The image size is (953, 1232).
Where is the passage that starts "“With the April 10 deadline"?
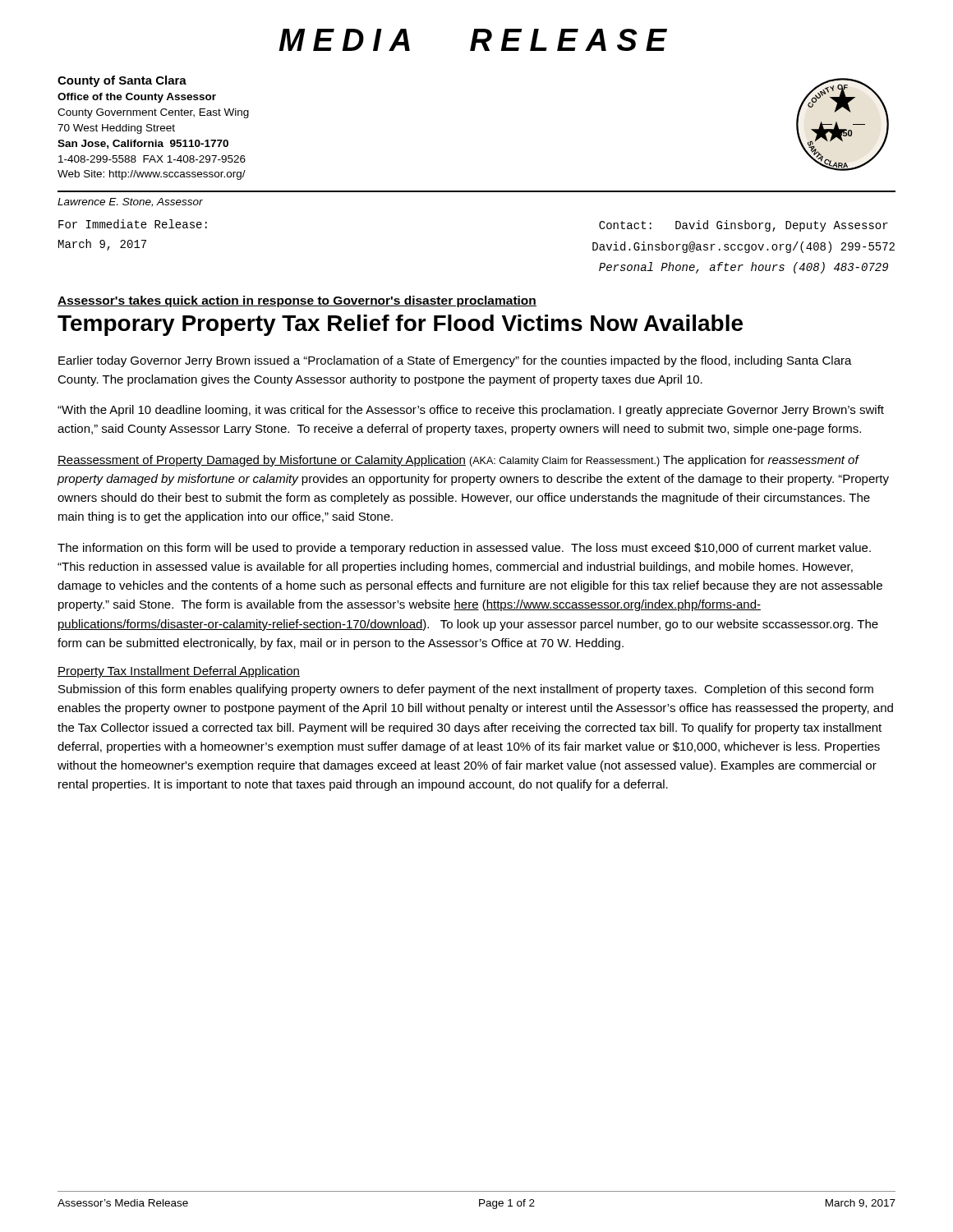tap(471, 419)
